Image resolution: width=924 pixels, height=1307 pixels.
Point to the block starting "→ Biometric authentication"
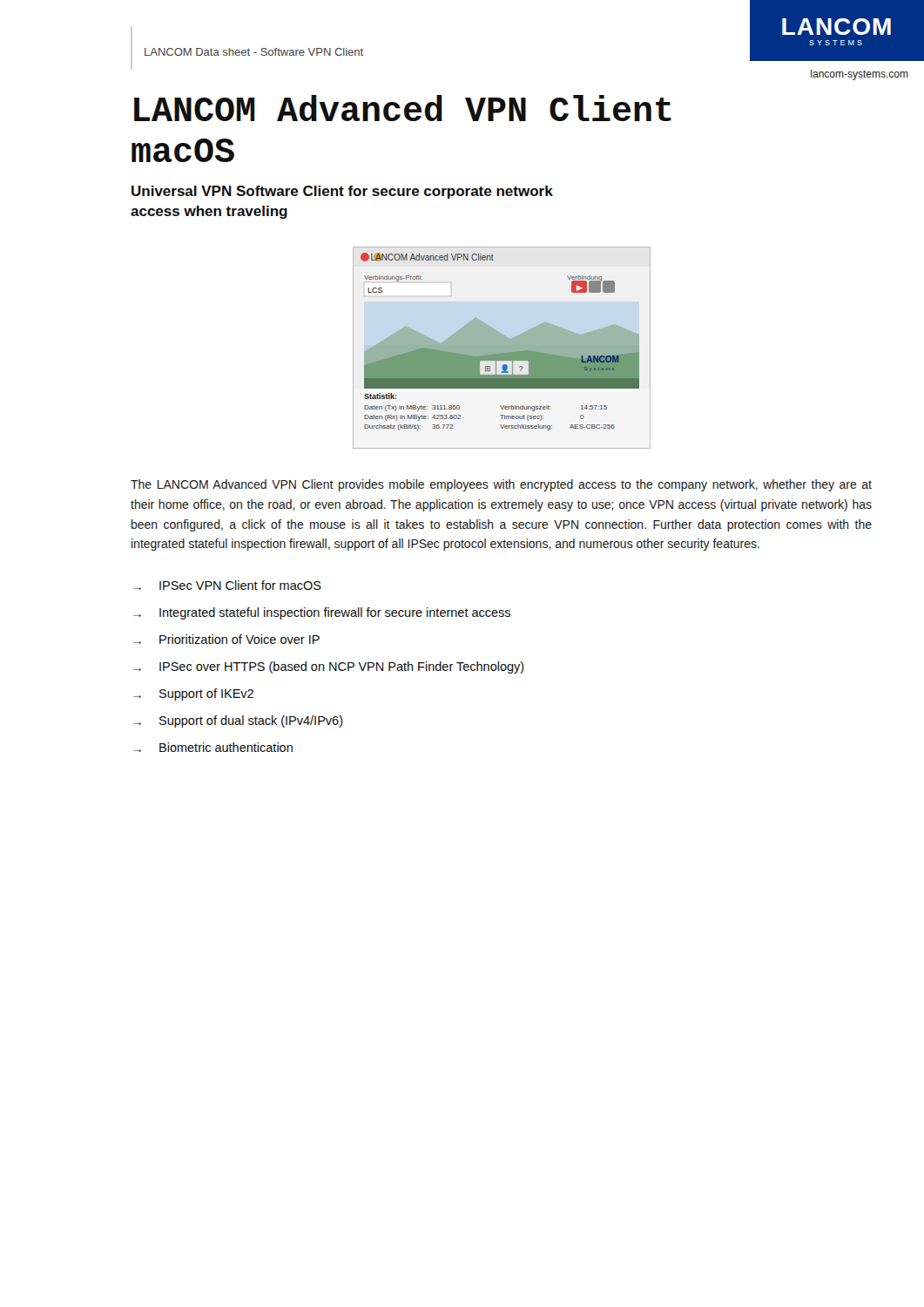click(212, 748)
